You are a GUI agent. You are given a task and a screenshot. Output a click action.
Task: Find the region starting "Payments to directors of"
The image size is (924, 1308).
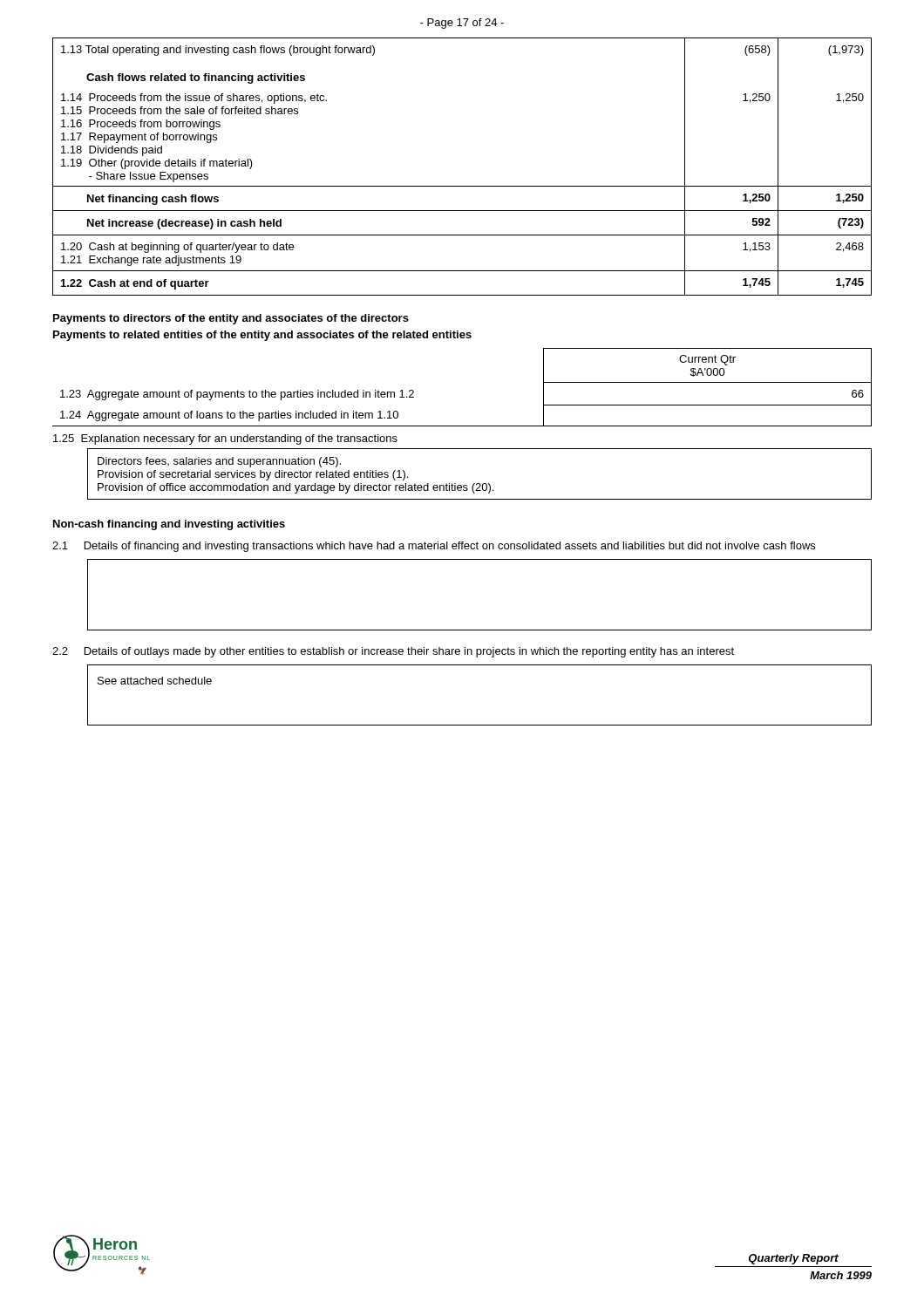point(462,326)
